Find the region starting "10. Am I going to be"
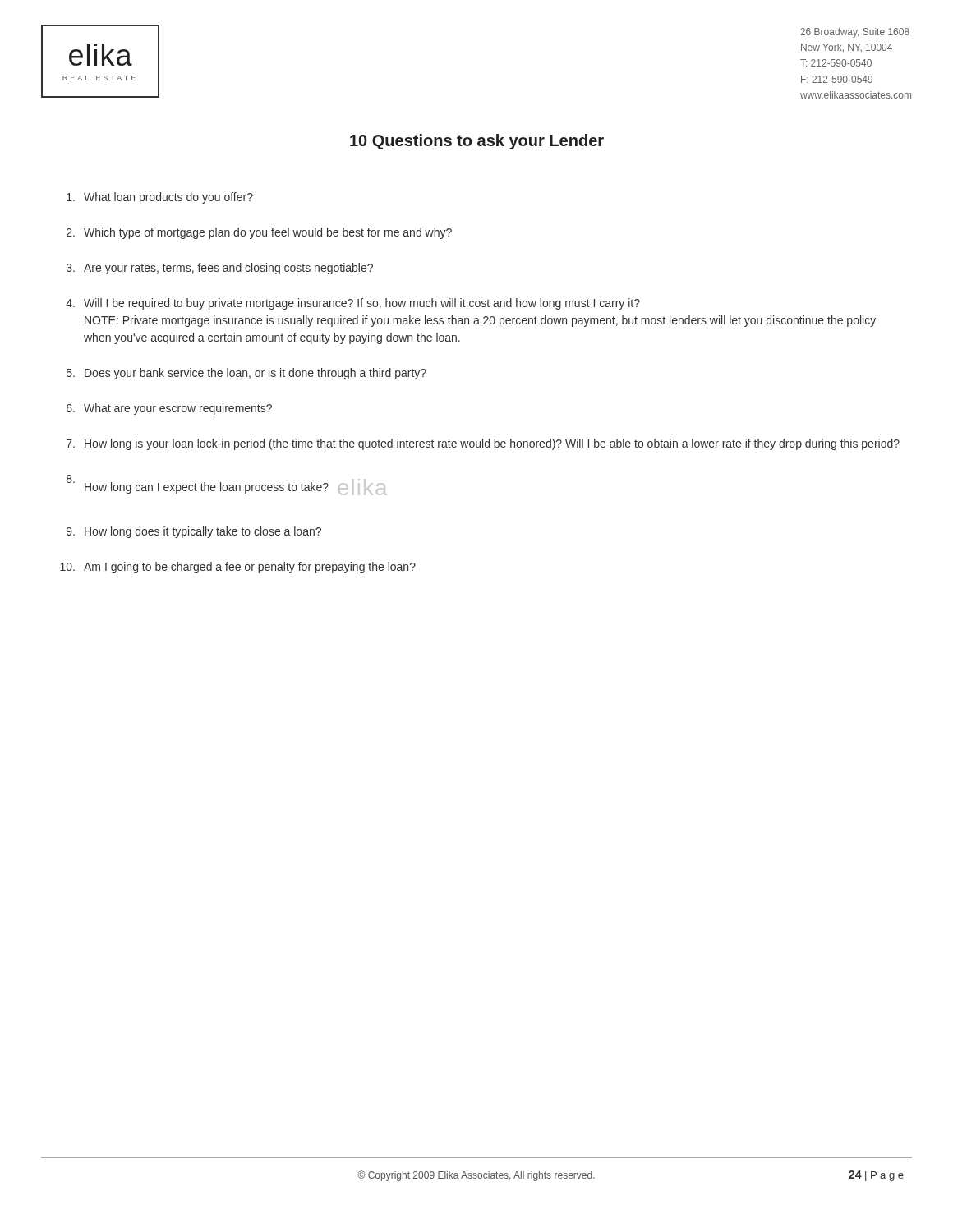Image resolution: width=953 pixels, height=1232 pixels. click(238, 568)
